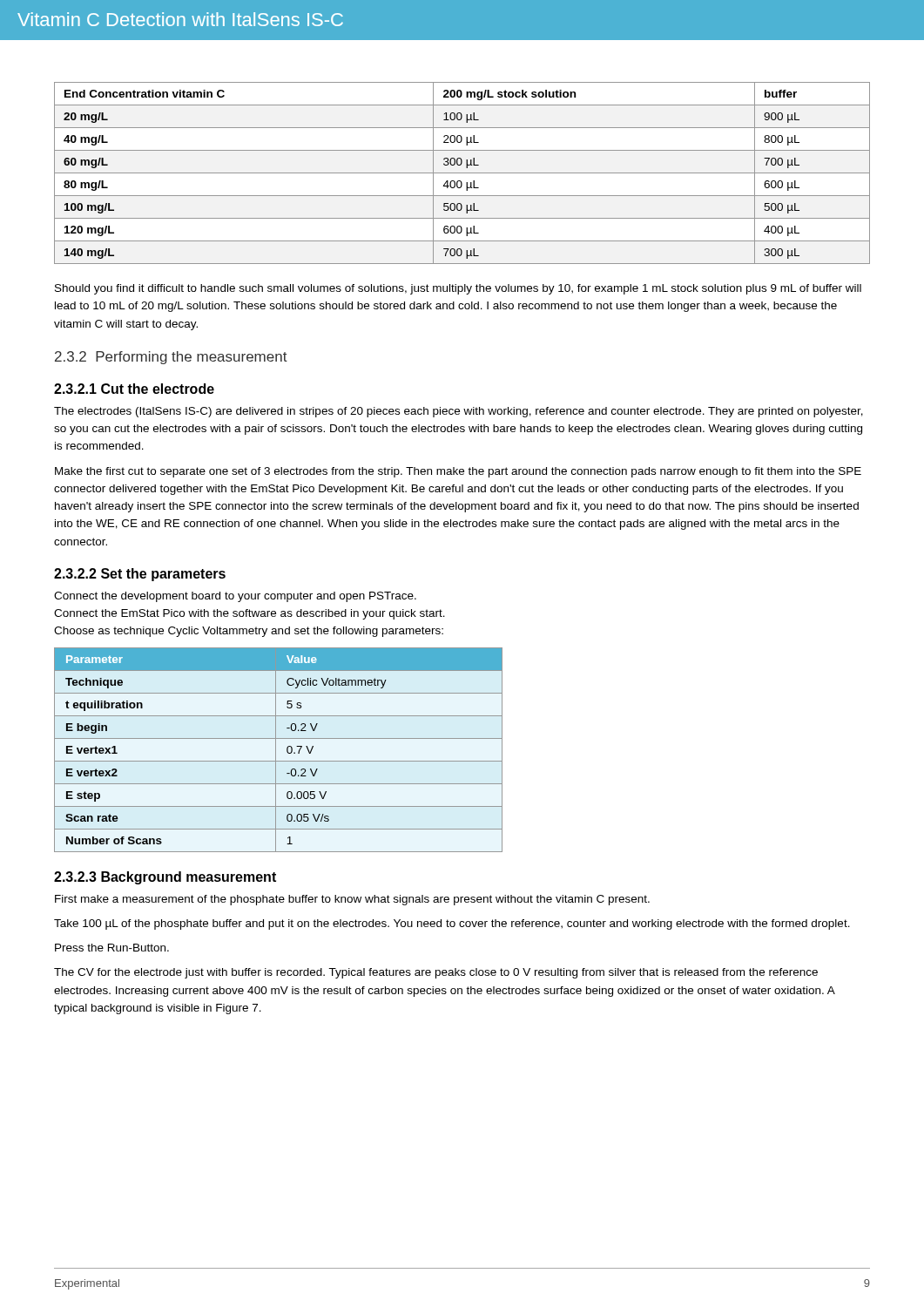Find the text that says "Press the Run-Button."
The width and height of the screenshot is (924, 1307).
pyautogui.click(x=112, y=948)
